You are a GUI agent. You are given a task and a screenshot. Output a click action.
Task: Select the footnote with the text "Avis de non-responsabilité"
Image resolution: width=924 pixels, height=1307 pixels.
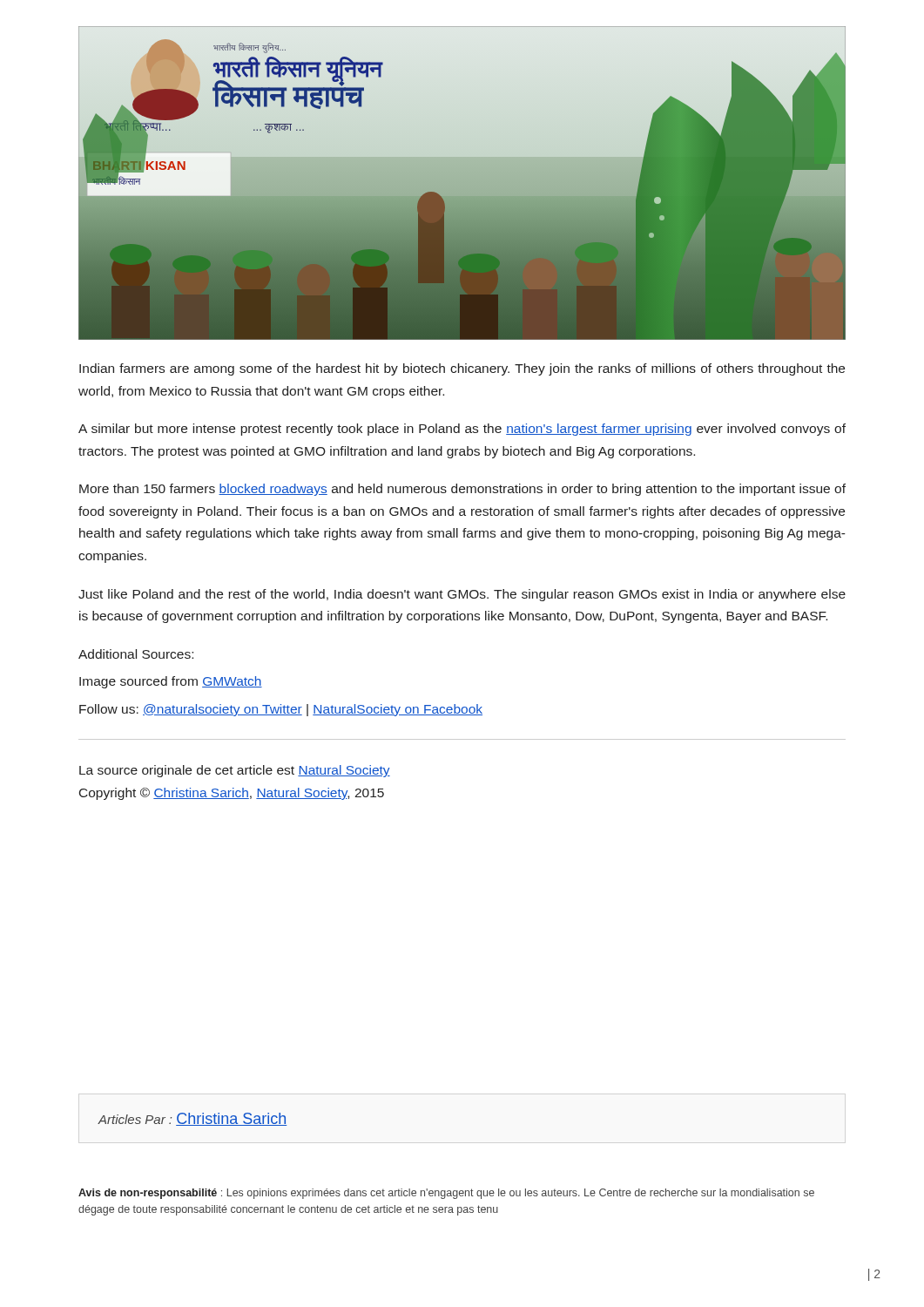point(447,1201)
